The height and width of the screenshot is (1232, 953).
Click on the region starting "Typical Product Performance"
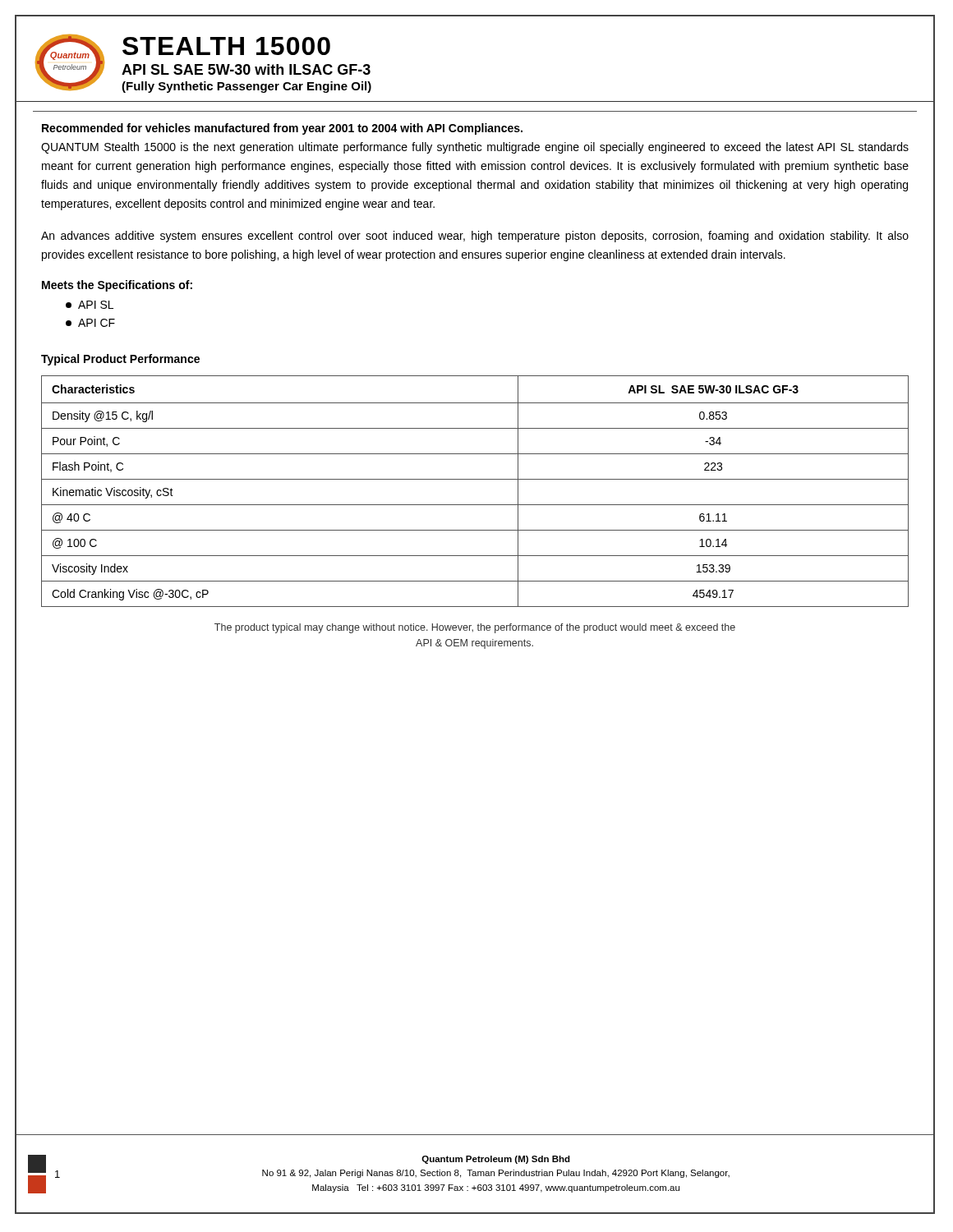[x=121, y=359]
